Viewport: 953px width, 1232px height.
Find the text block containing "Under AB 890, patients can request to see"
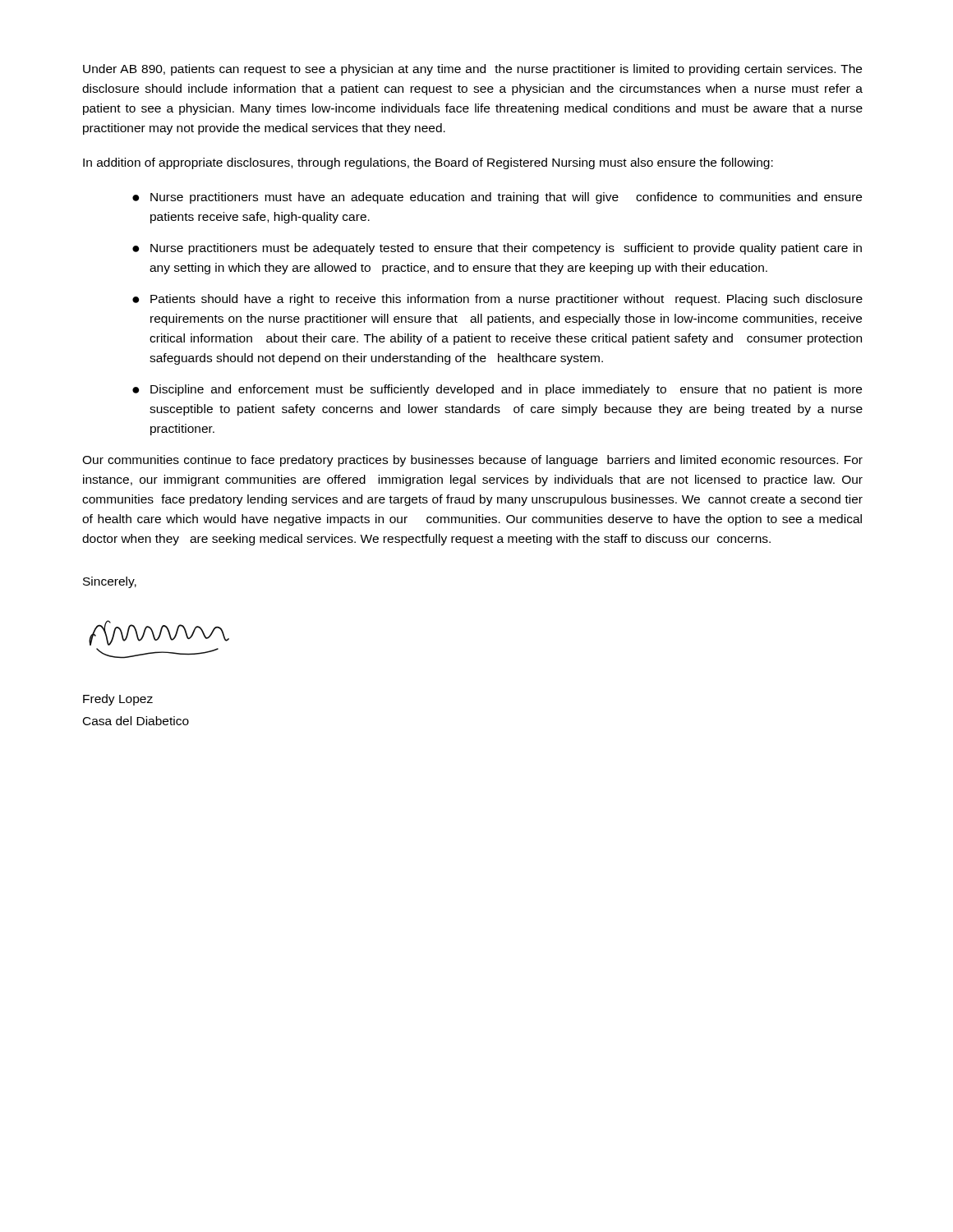point(472,98)
